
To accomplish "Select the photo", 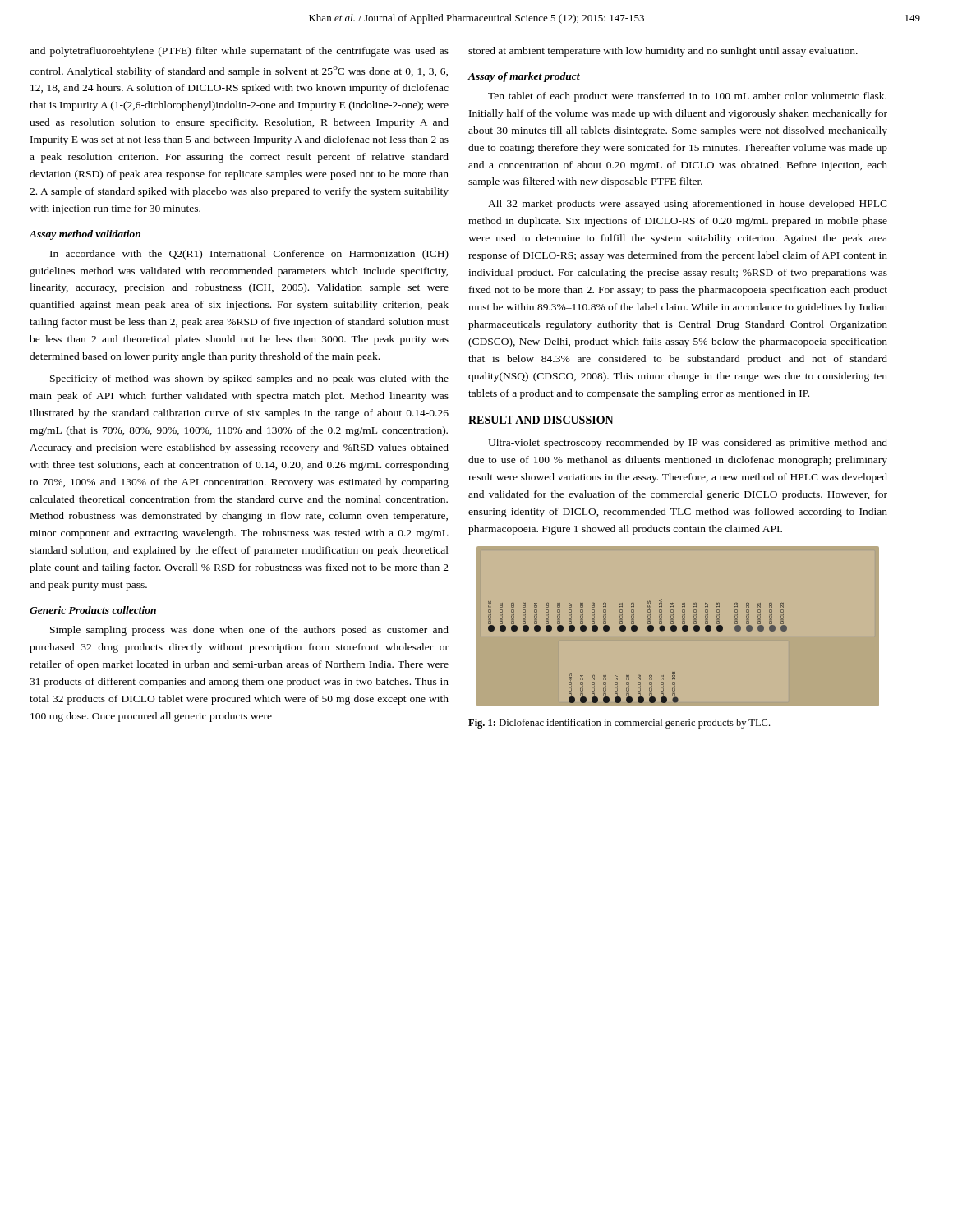I will coord(678,629).
